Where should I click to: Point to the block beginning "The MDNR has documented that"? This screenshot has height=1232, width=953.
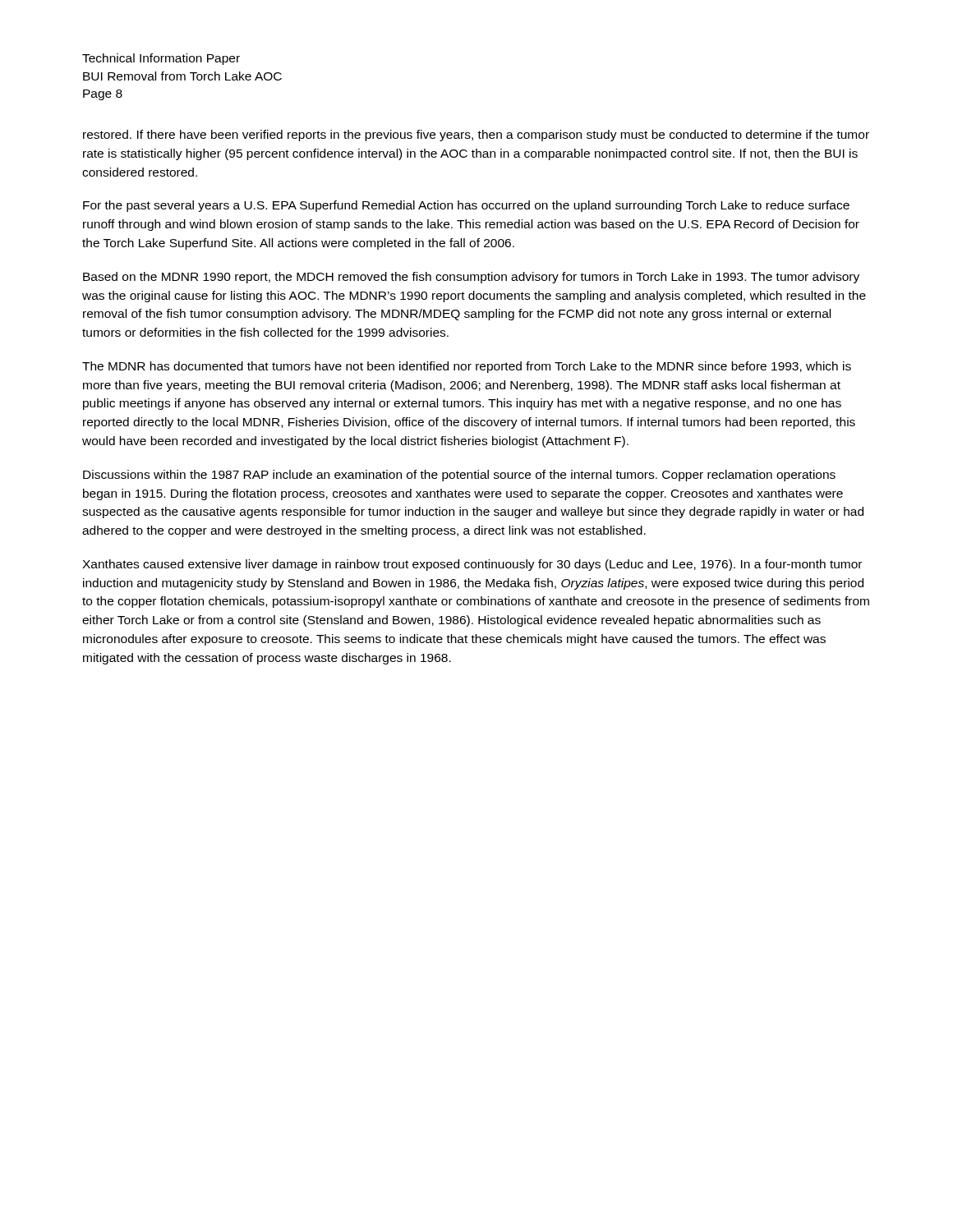[x=469, y=403]
